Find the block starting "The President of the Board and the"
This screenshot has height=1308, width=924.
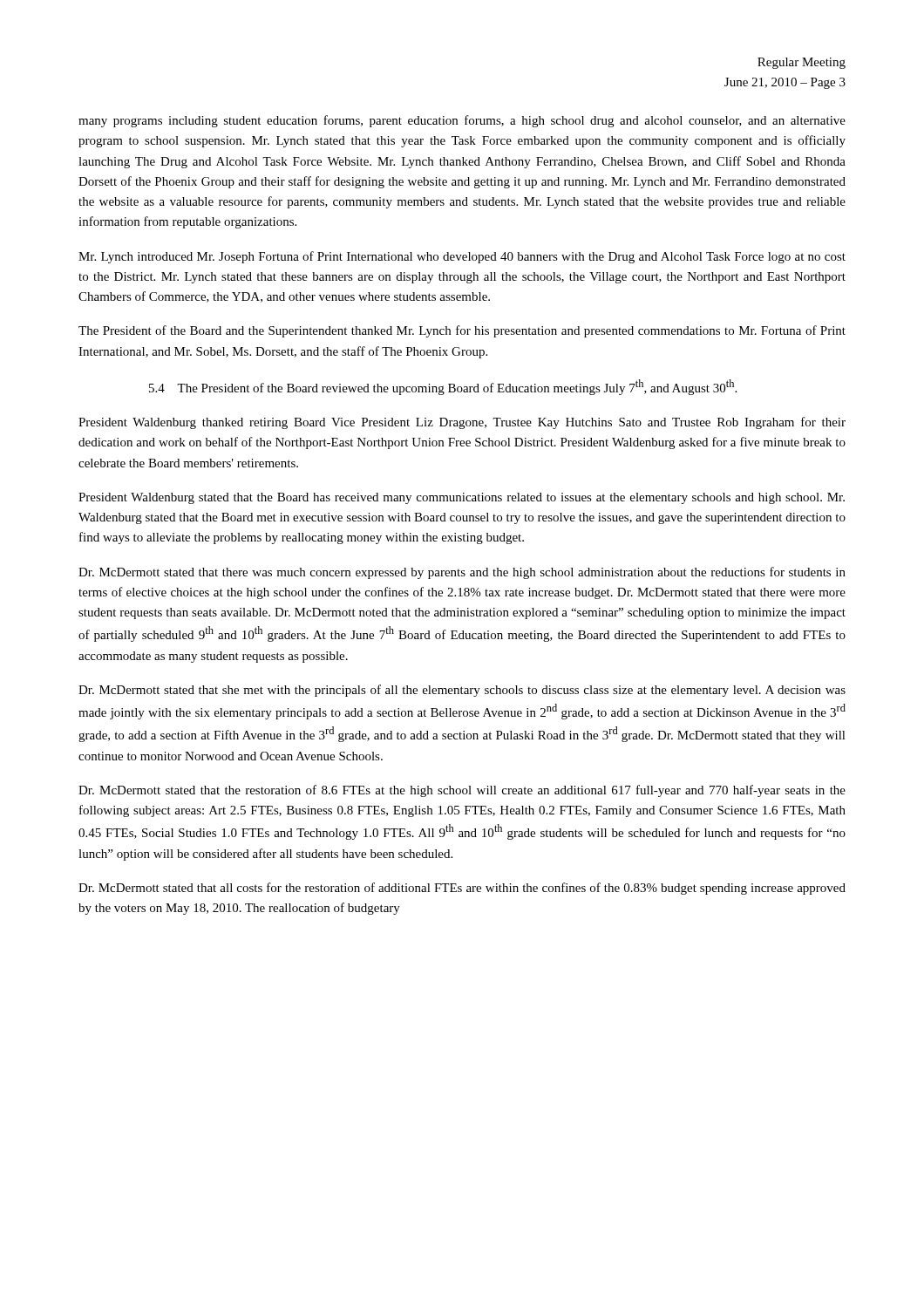[462, 341]
